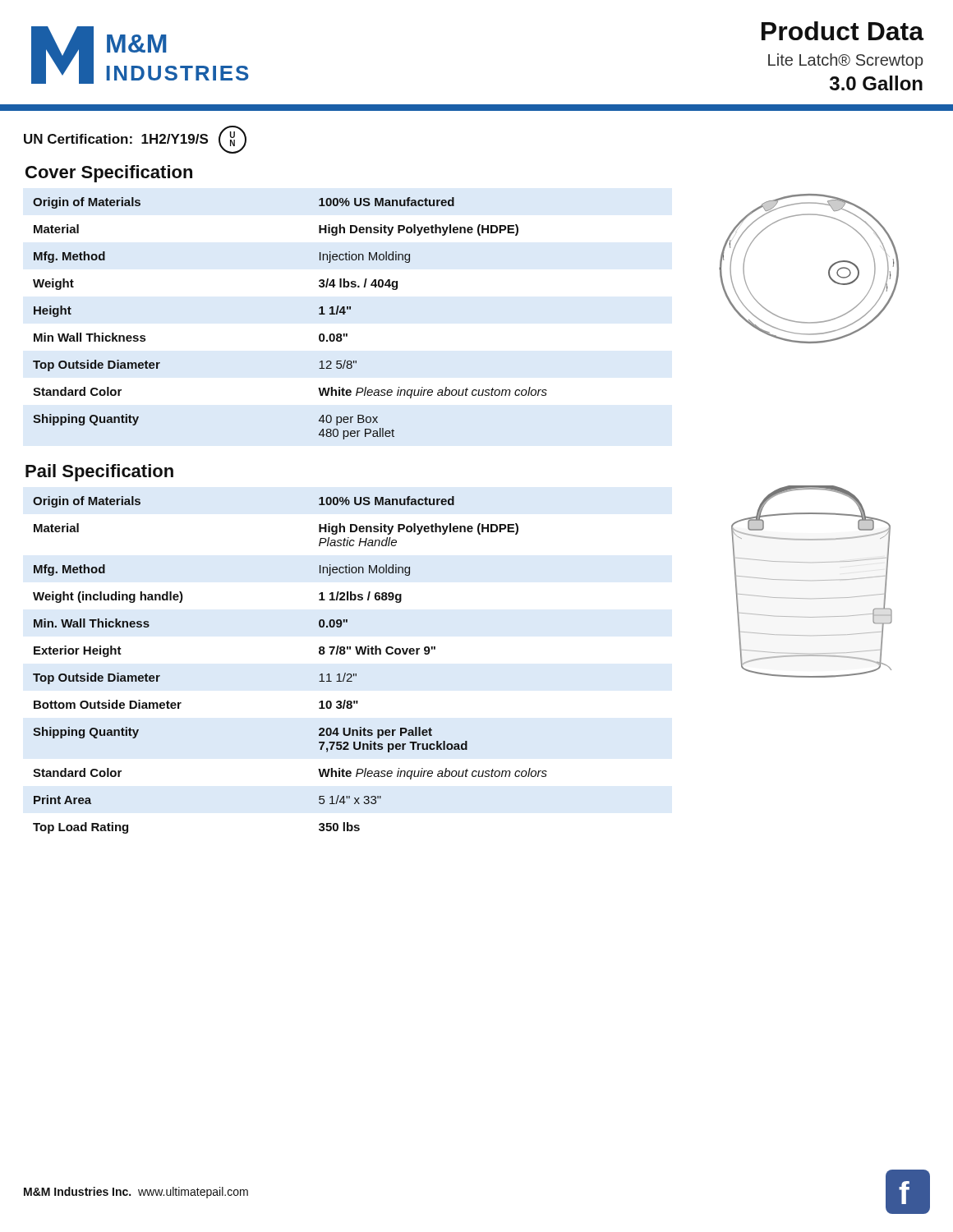Locate the text block that says "UN Certification: 1H2/Y19/S"
This screenshot has height=1232, width=953.
pyautogui.click(x=135, y=139)
